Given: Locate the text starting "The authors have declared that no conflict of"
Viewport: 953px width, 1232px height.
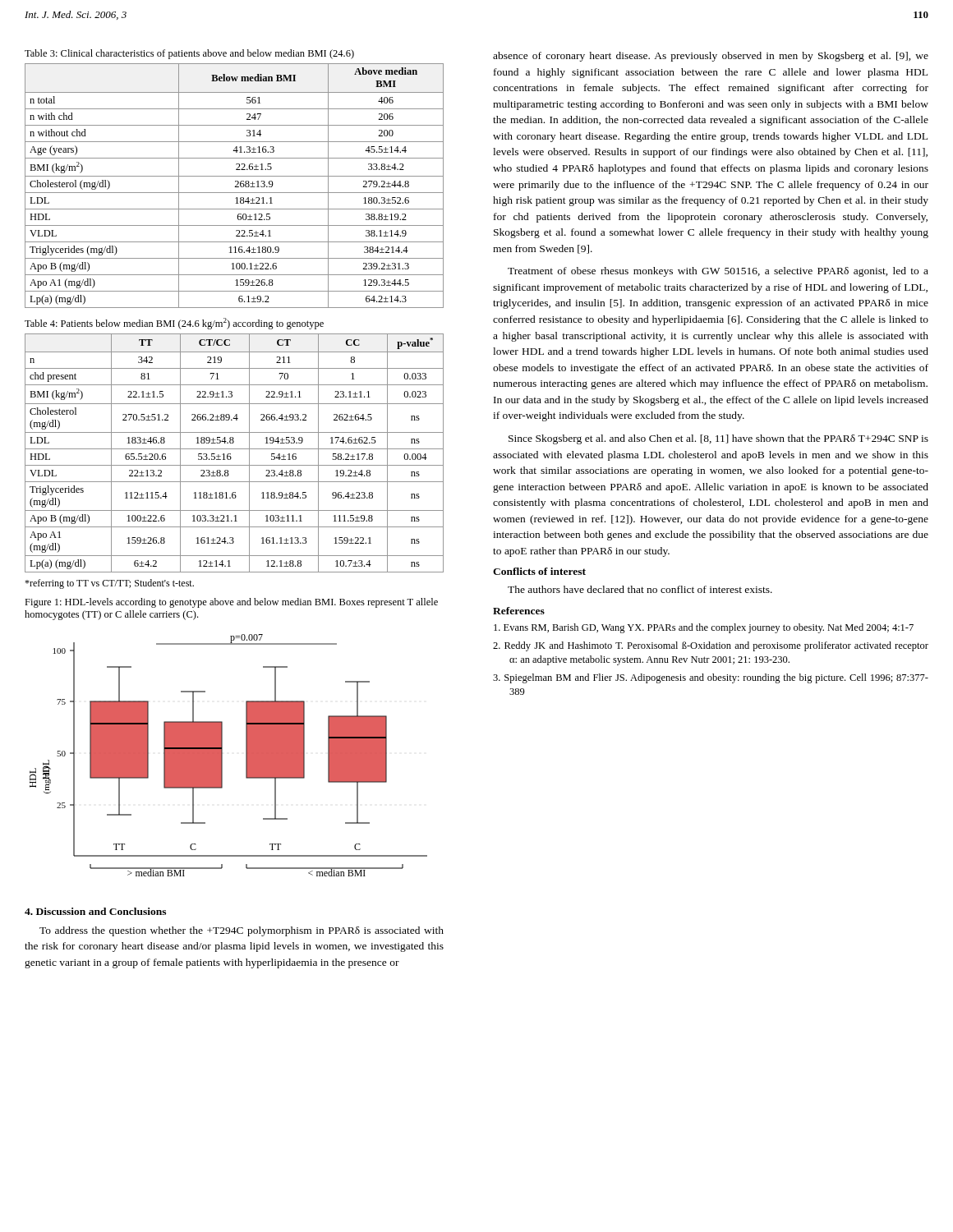Looking at the screenshot, I should click(x=640, y=590).
